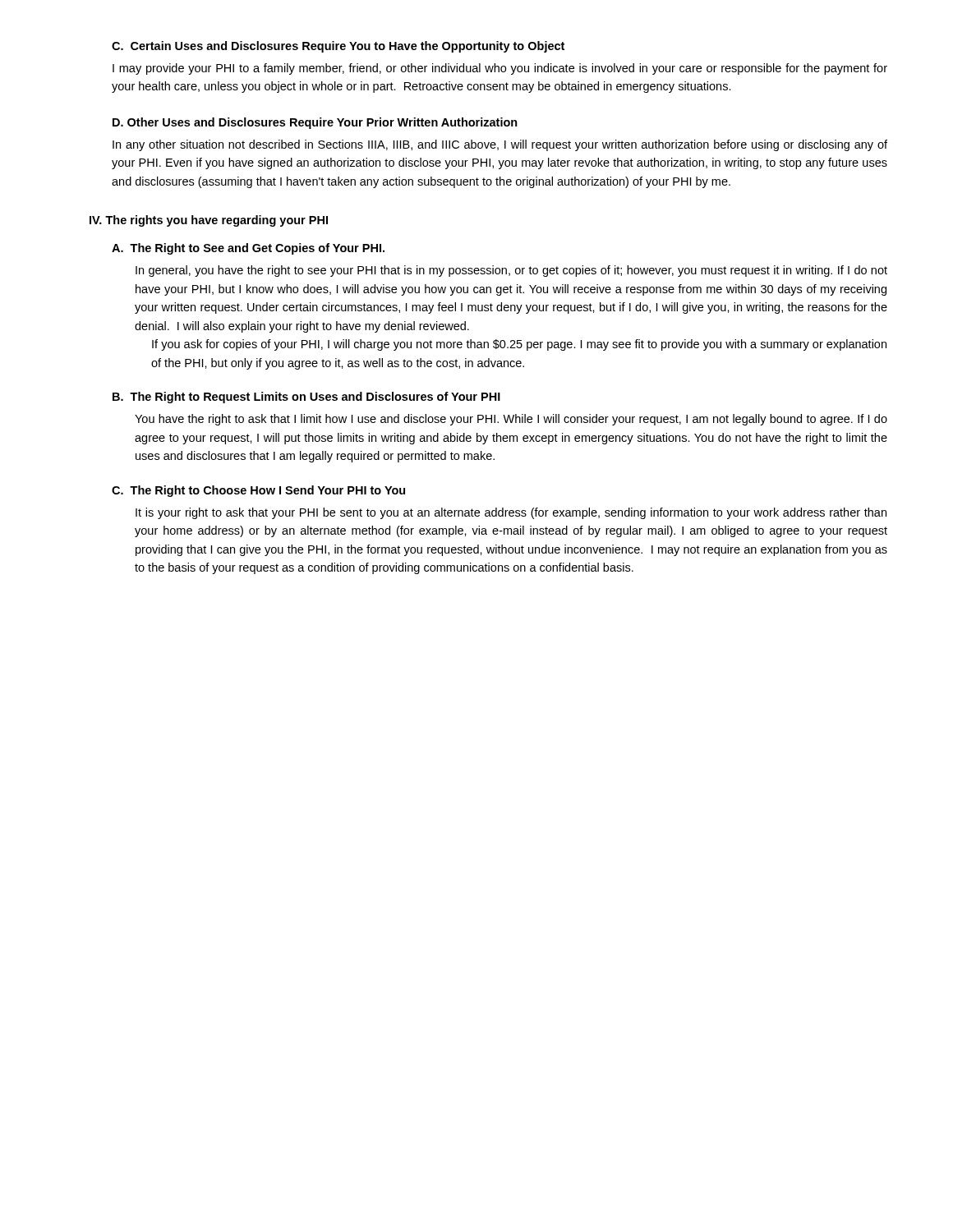The width and height of the screenshot is (953, 1232).
Task: Click the passage that begins "I may provide your PHI"
Action: pos(499,77)
